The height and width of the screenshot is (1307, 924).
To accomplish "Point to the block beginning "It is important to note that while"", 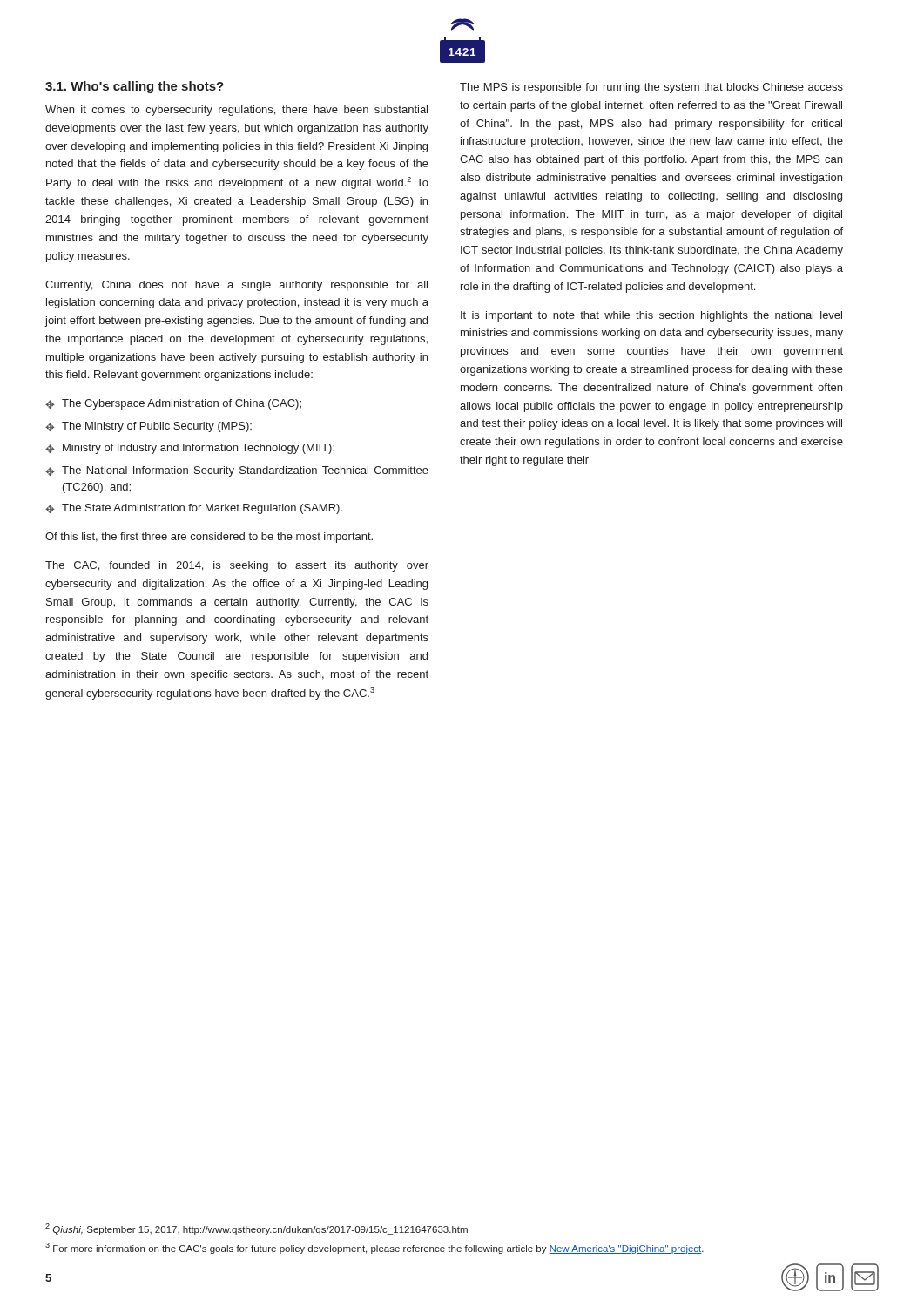I will pos(651,387).
